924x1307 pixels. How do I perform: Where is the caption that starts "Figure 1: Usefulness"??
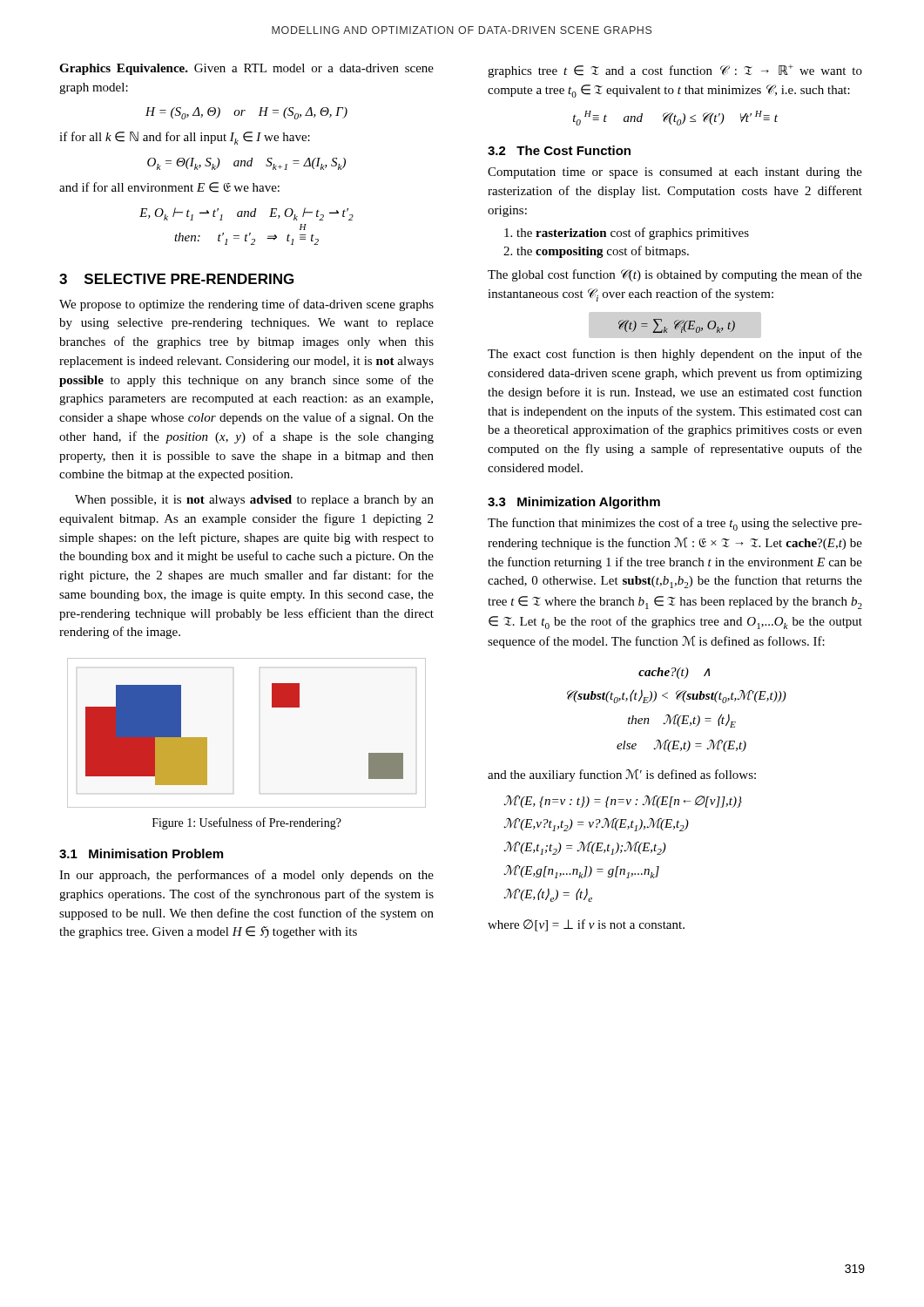tap(246, 823)
